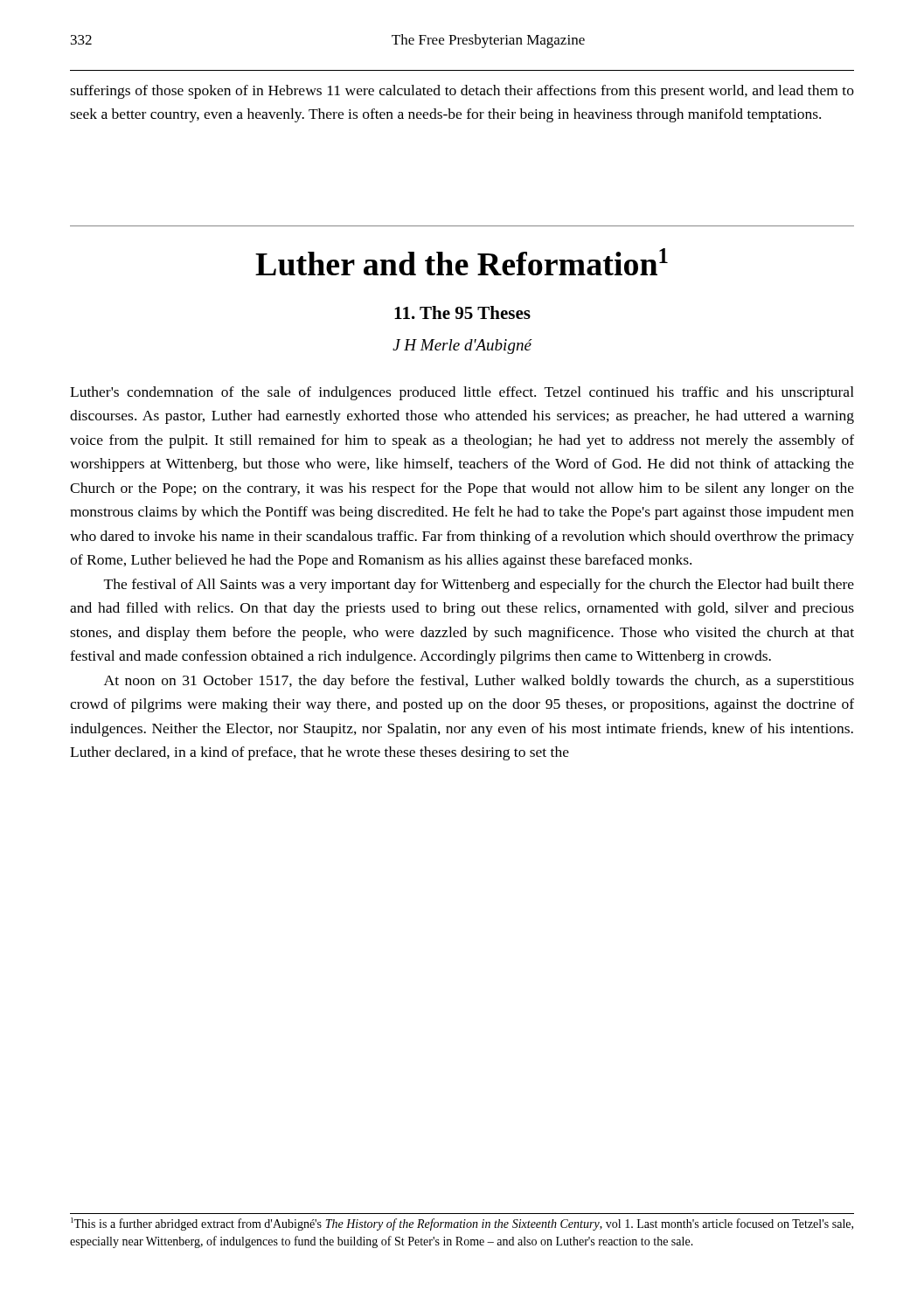This screenshot has width=924, height=1311.
Task: Click on the passage starting "J H Merle d'Aubigné"
Action: [462, 345]
